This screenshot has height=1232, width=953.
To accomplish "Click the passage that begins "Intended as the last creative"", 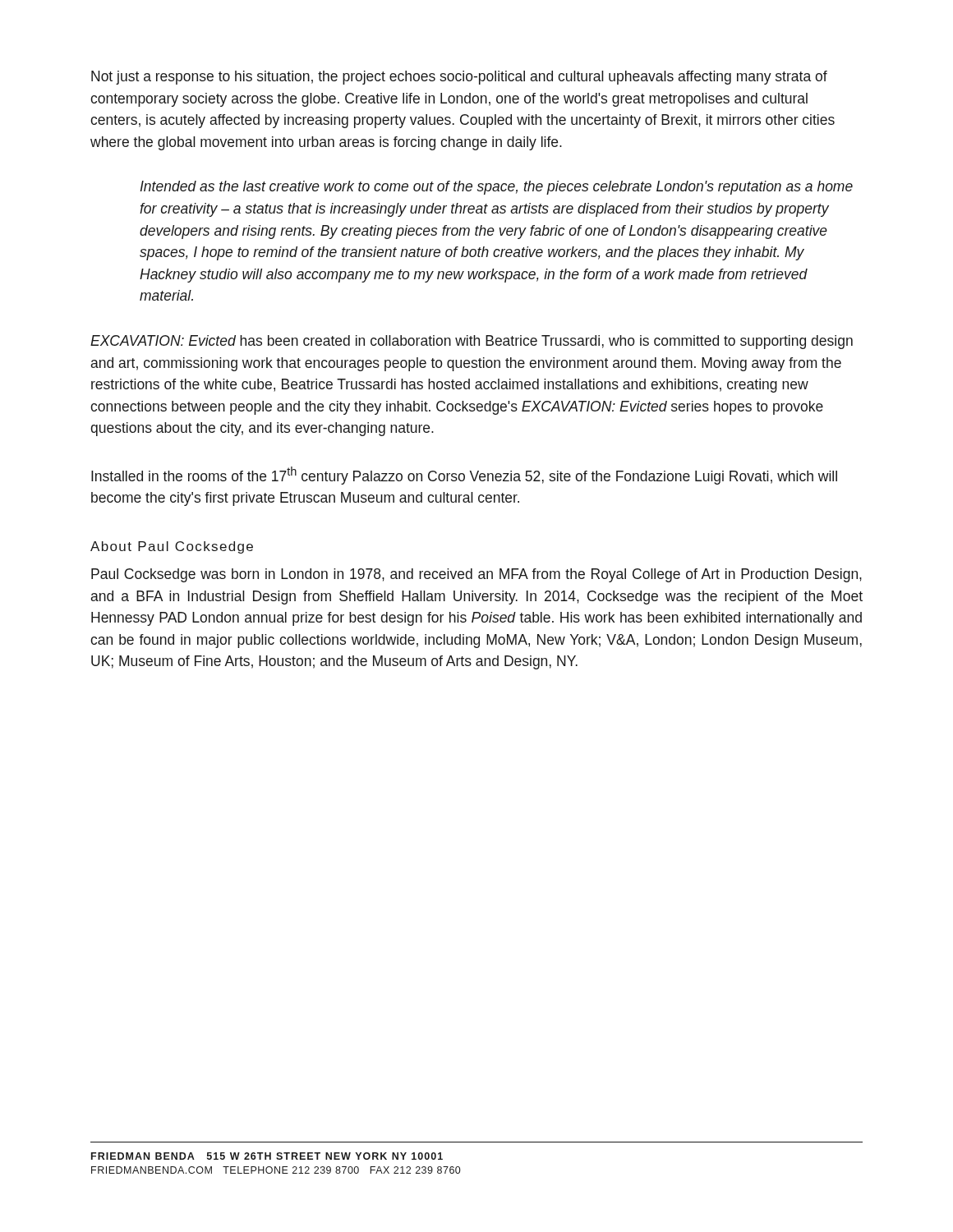I will [496, 241].
